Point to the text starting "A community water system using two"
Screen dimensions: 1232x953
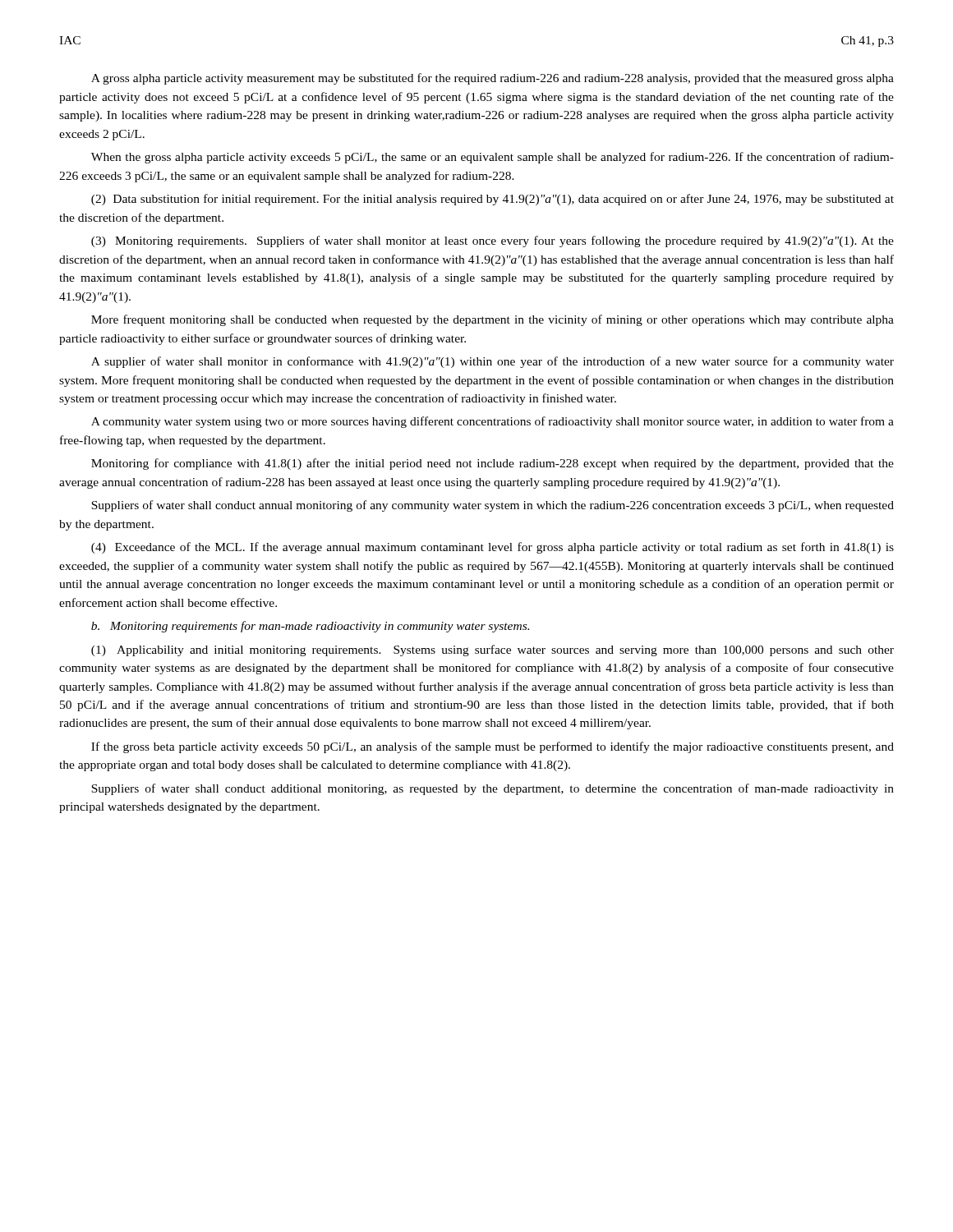pyautogui.click(x=476, y=431)
